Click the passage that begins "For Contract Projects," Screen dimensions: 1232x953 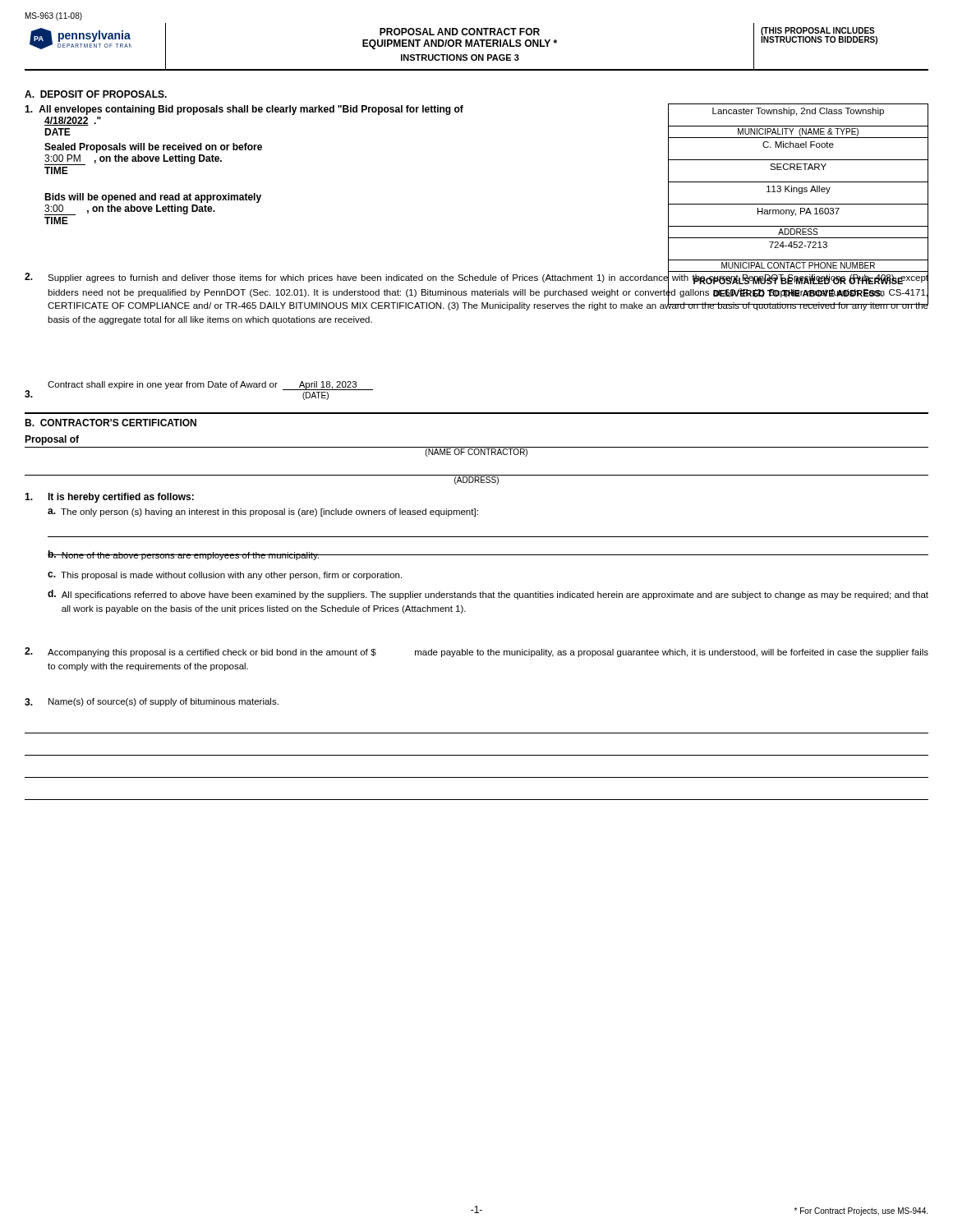(x=861, y=1211)
